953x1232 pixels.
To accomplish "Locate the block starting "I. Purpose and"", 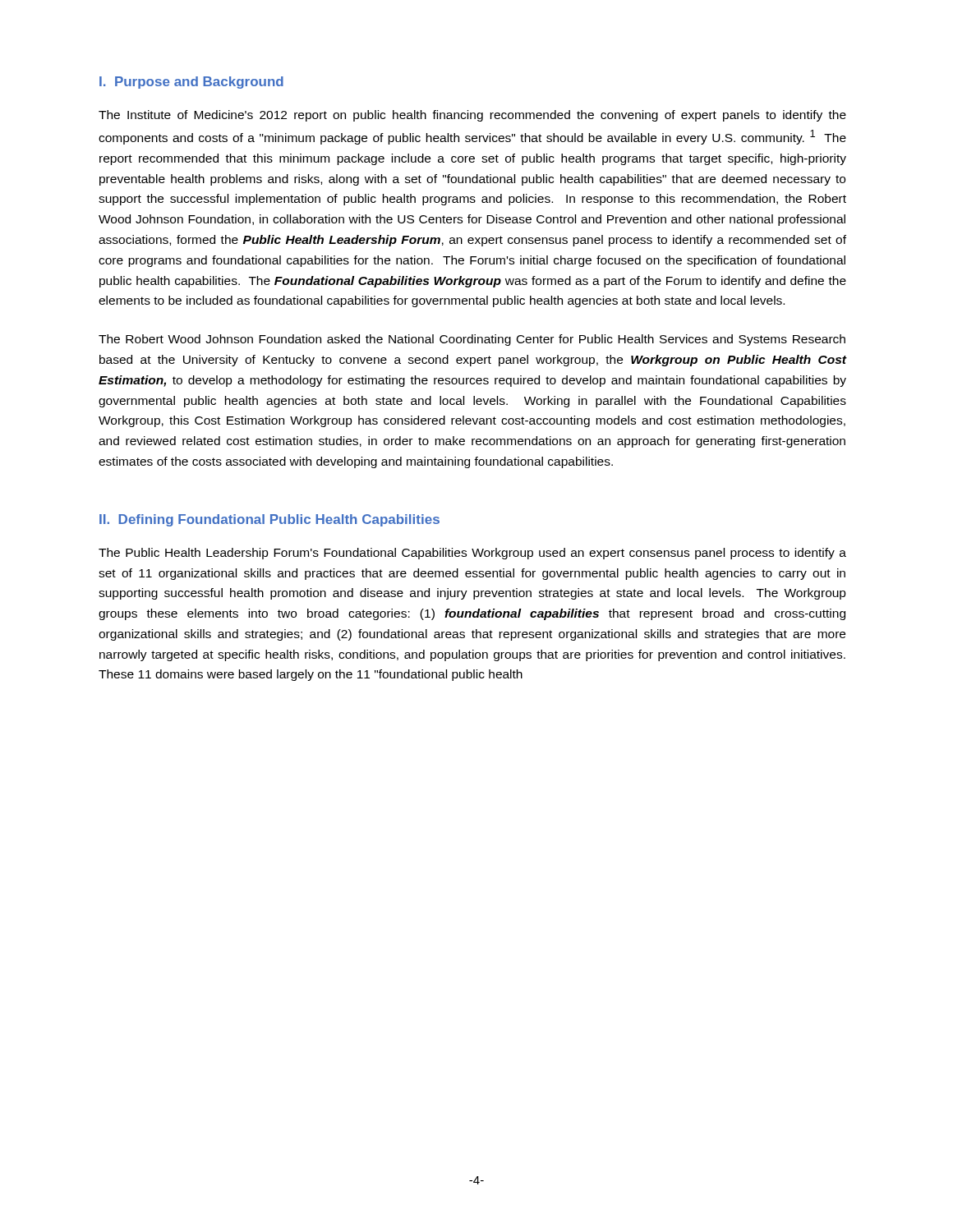I will click(191, 82).
